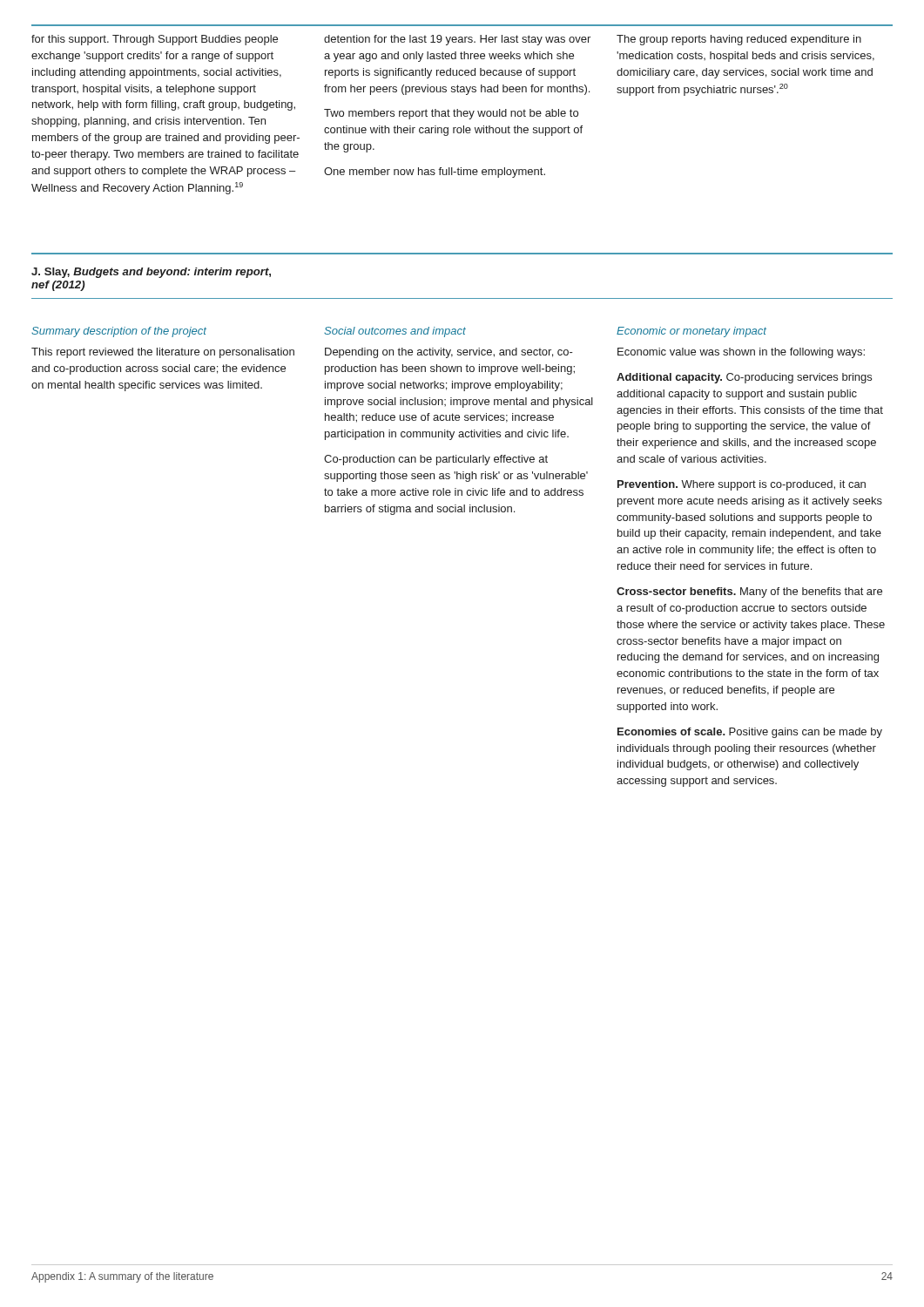This screenshot has height=1307, width=924.
Task: Find the element starting "Economic or monetary impact"
Action: point(752,557)
